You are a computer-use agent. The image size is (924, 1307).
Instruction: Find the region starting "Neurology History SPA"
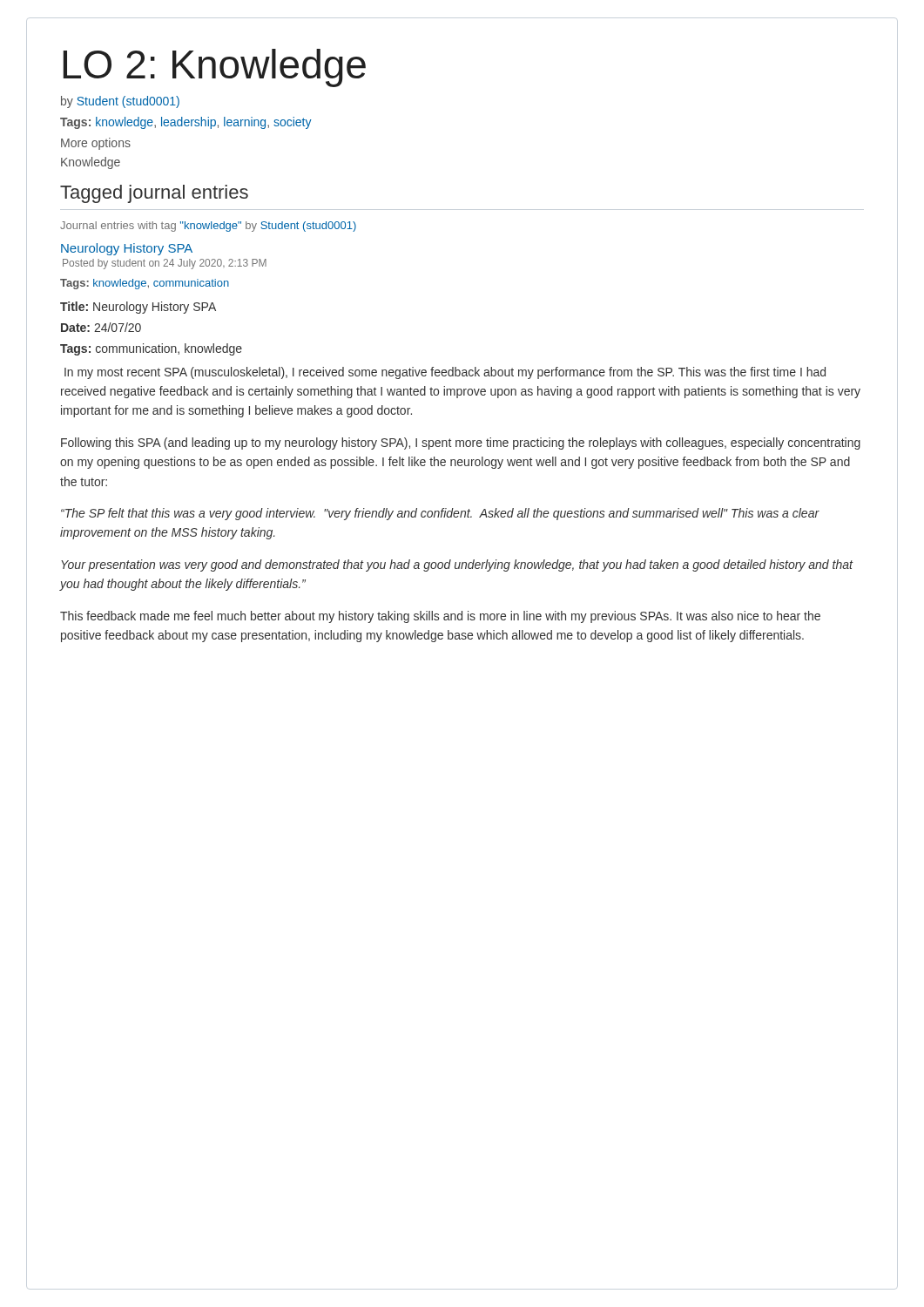tap(127, 249)
